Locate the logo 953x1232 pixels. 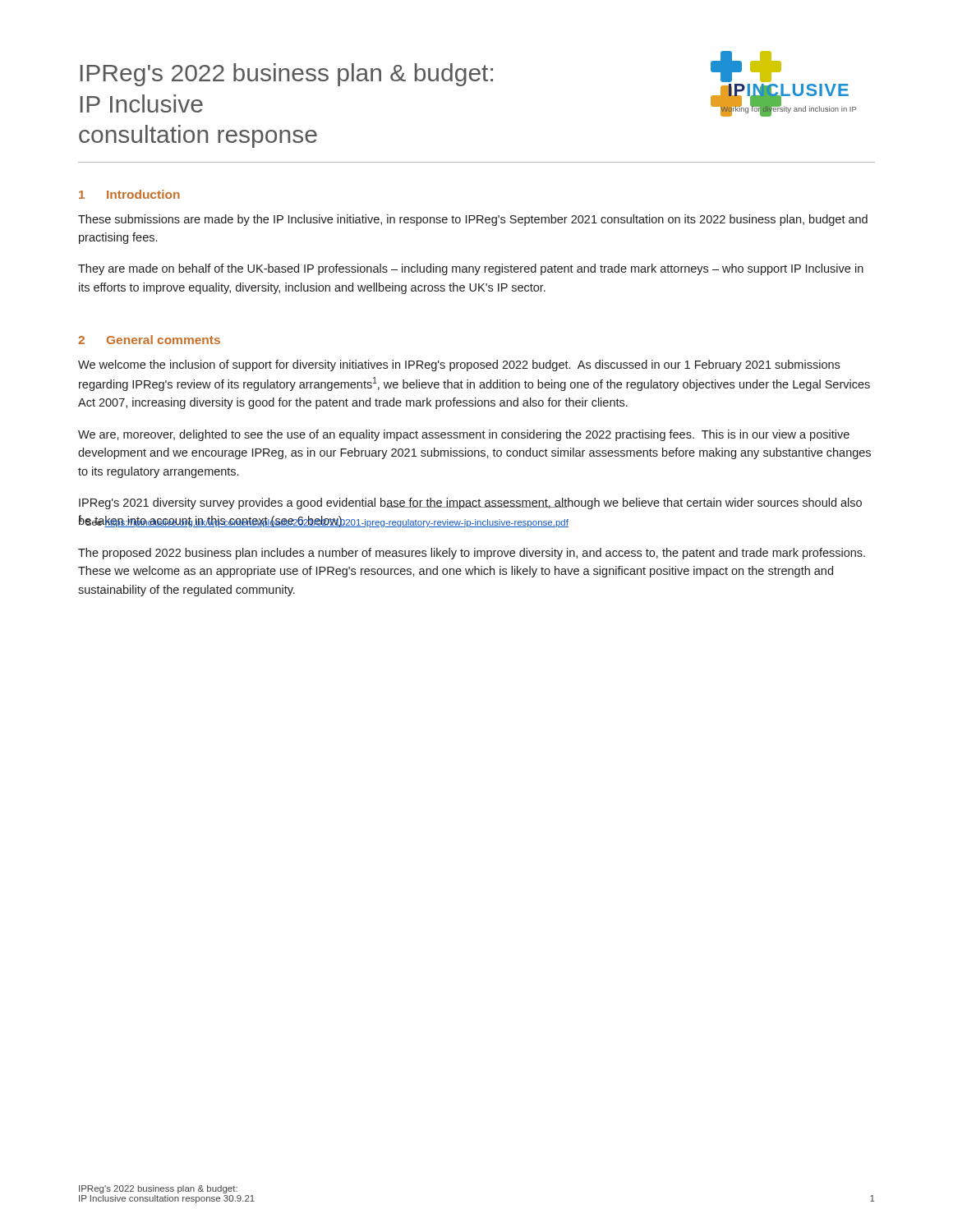pyautogui.click(x=789, y=98)
